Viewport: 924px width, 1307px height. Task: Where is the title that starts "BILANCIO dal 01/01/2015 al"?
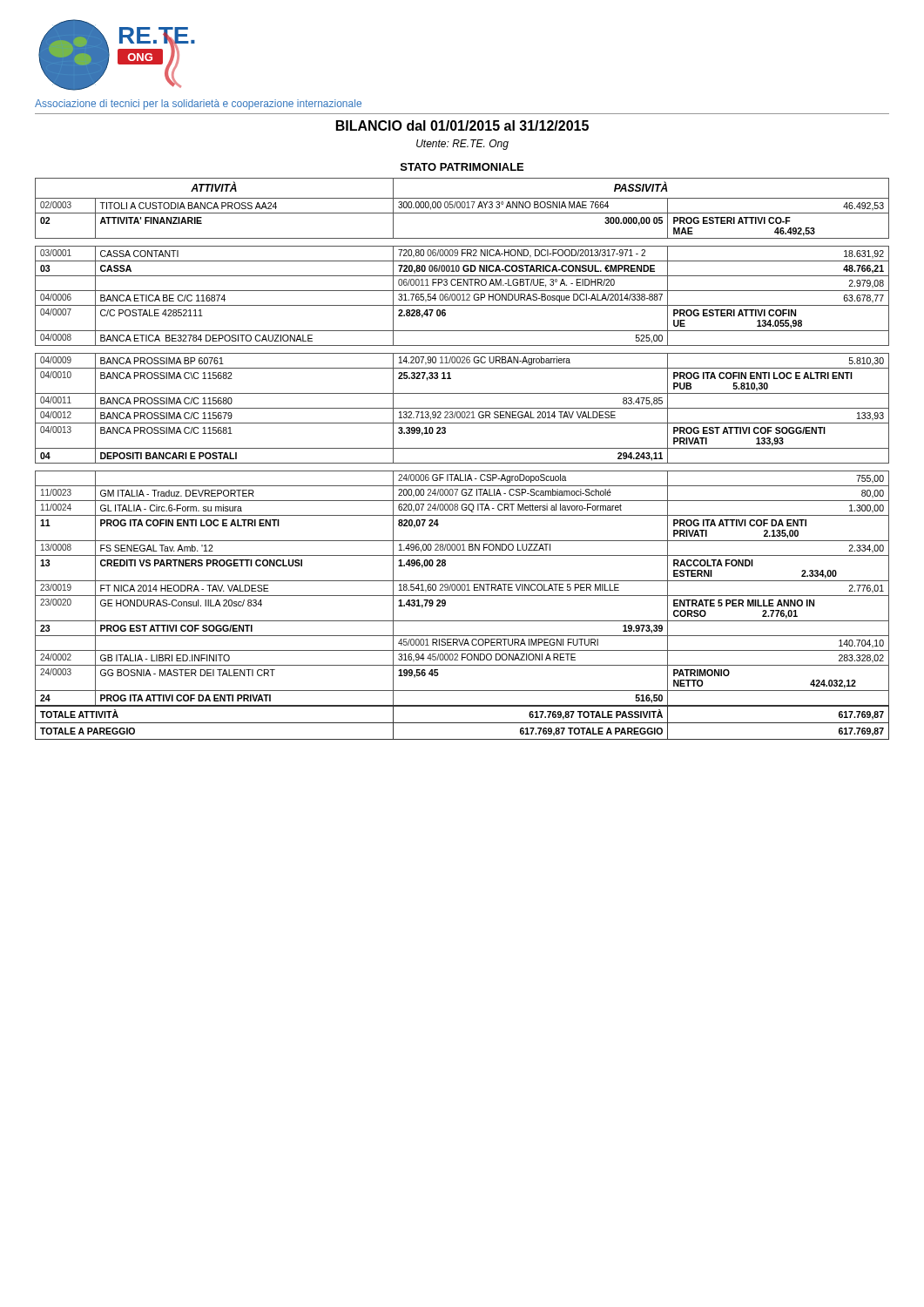coord(462,126)
